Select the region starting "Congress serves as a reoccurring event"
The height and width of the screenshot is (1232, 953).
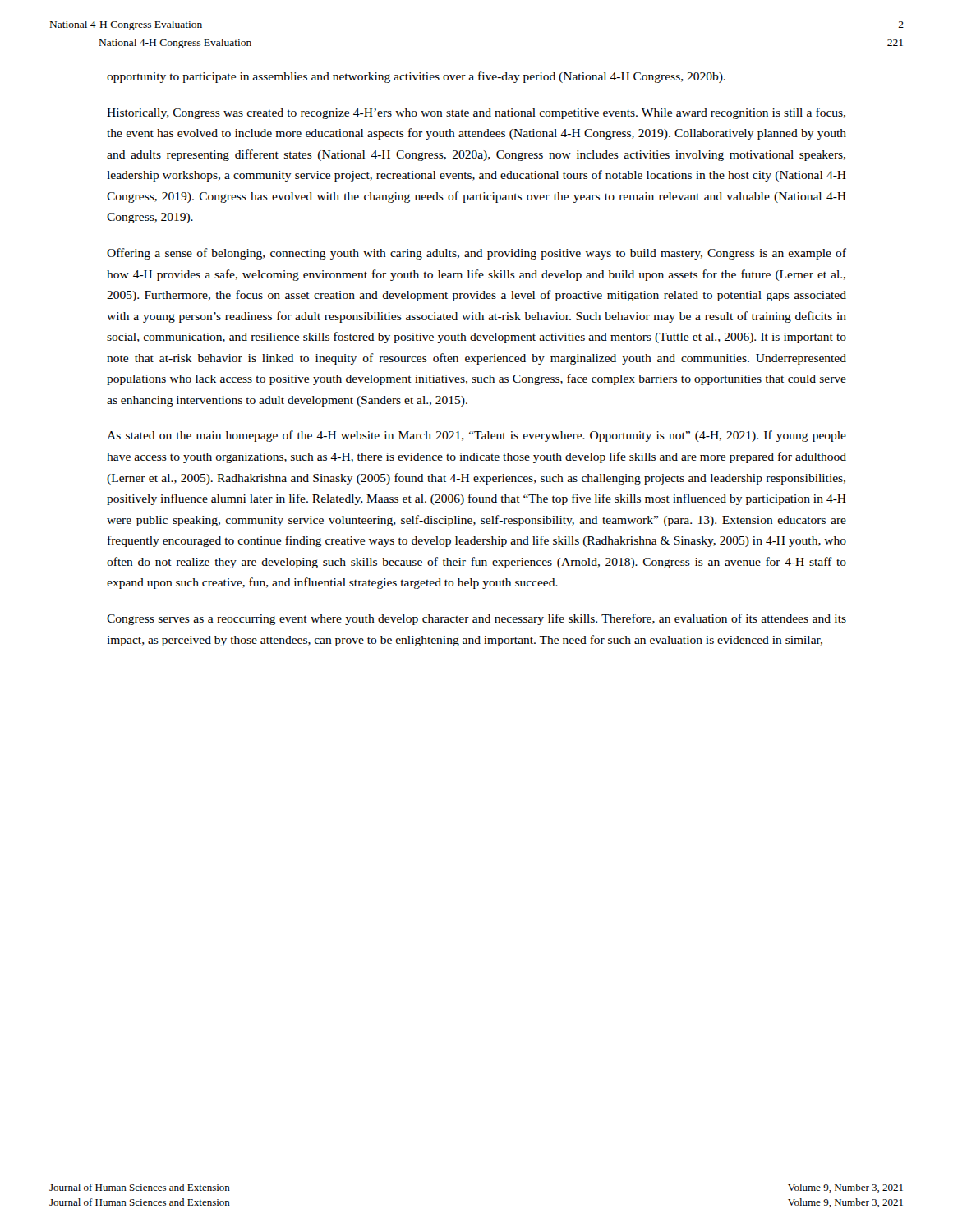[476, 629]
